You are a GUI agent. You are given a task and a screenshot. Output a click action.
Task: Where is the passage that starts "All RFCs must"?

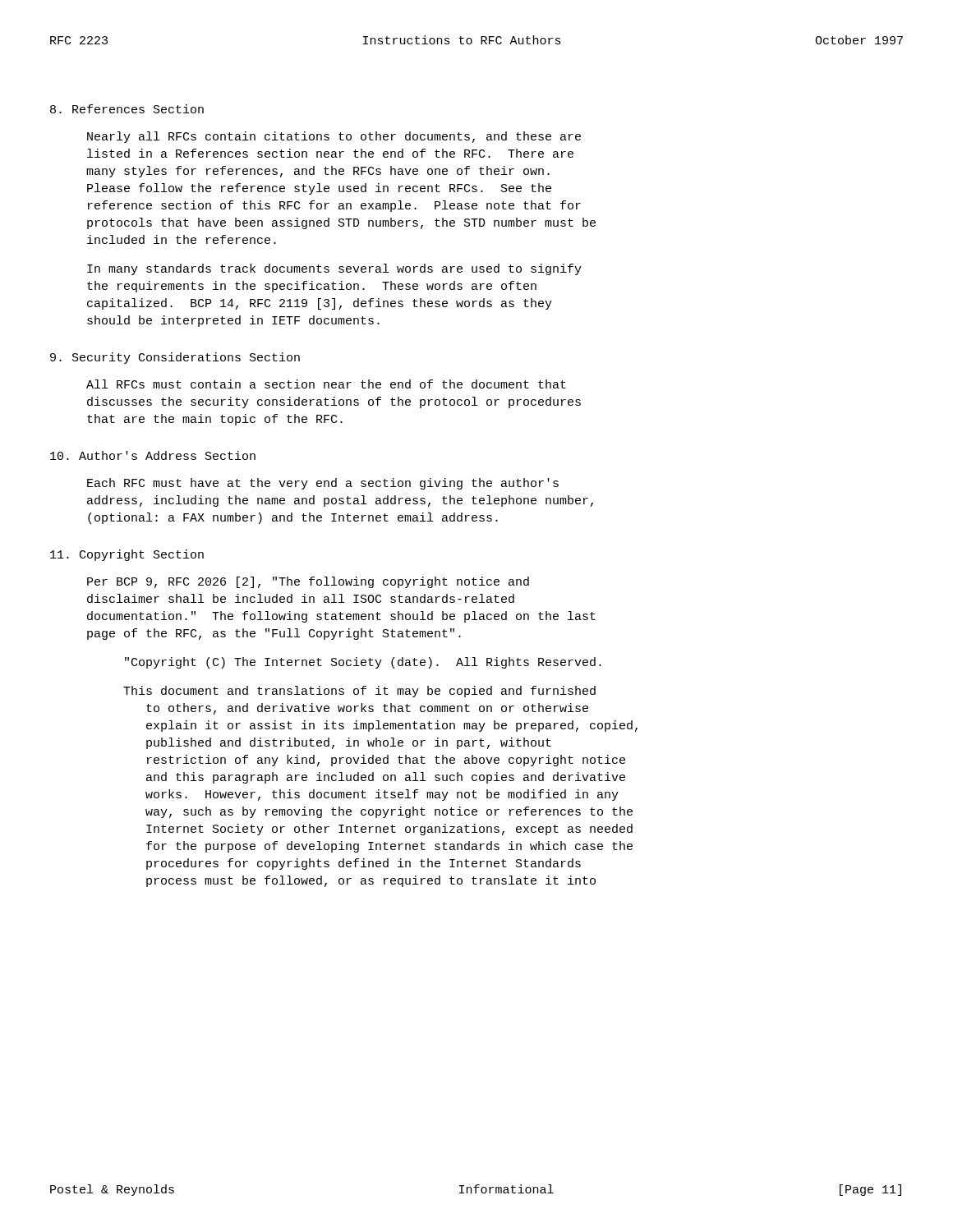334,403
